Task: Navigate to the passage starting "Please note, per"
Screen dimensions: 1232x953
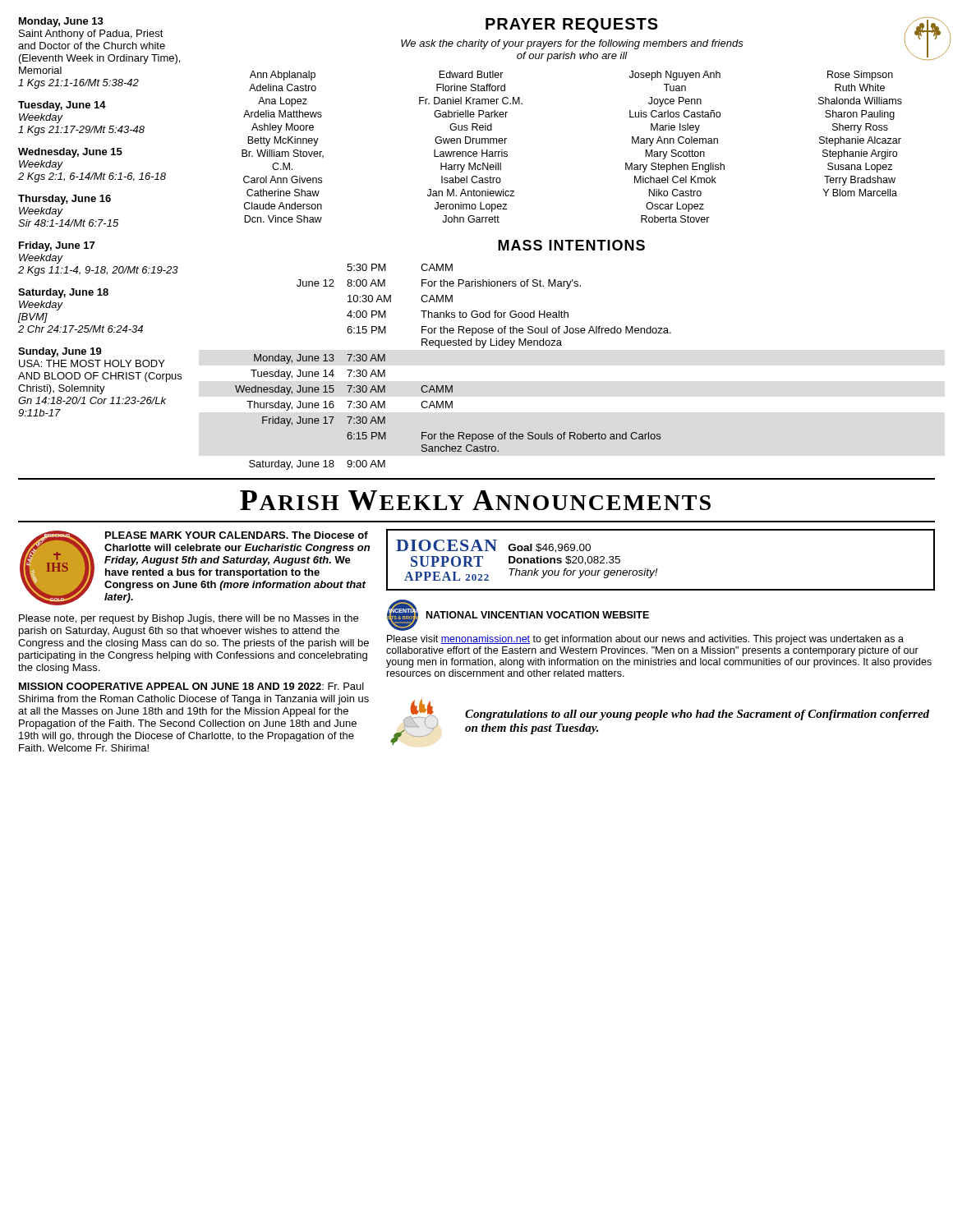Action: tap(194, 643)
